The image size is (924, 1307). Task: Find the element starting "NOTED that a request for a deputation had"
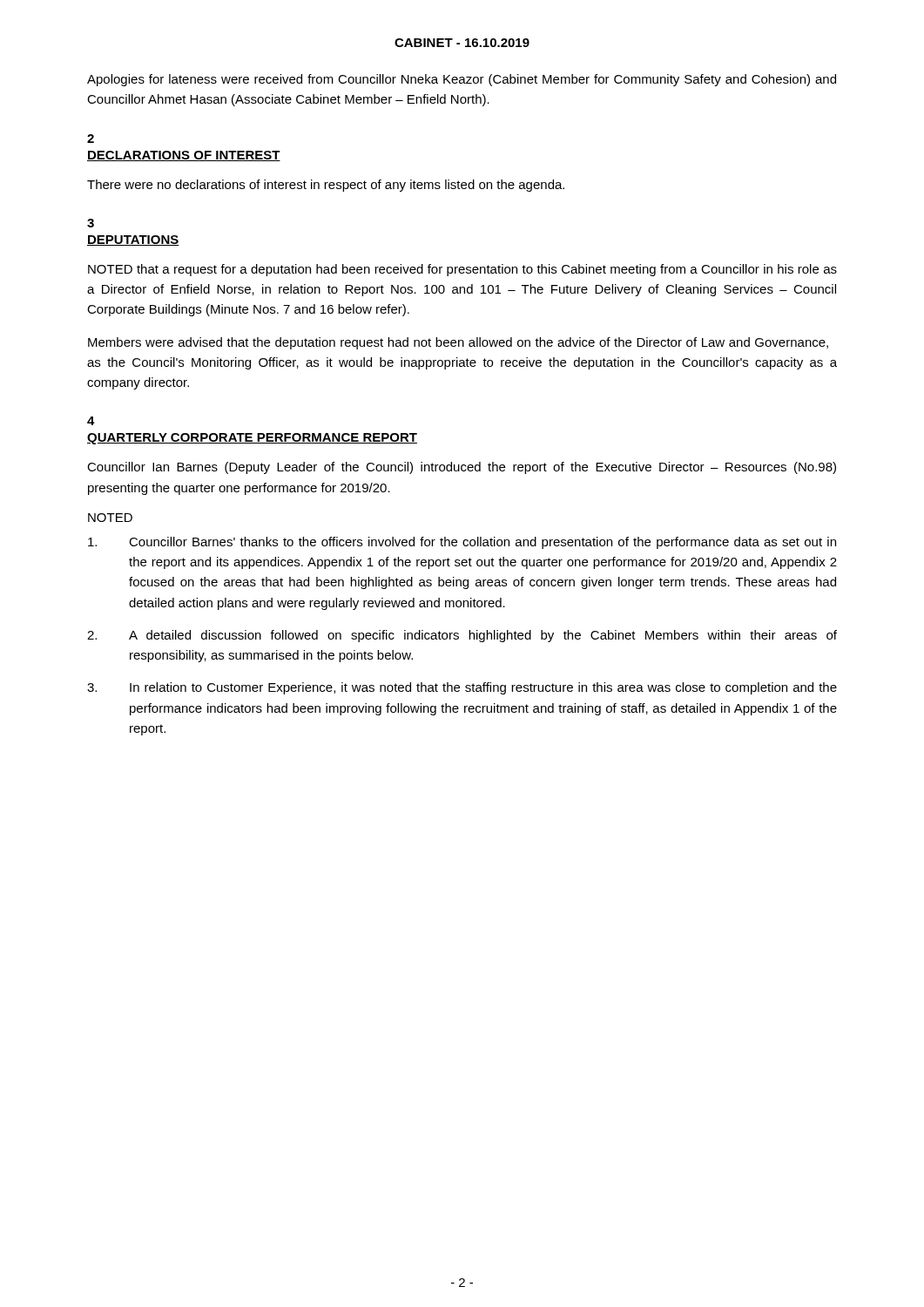462,289
